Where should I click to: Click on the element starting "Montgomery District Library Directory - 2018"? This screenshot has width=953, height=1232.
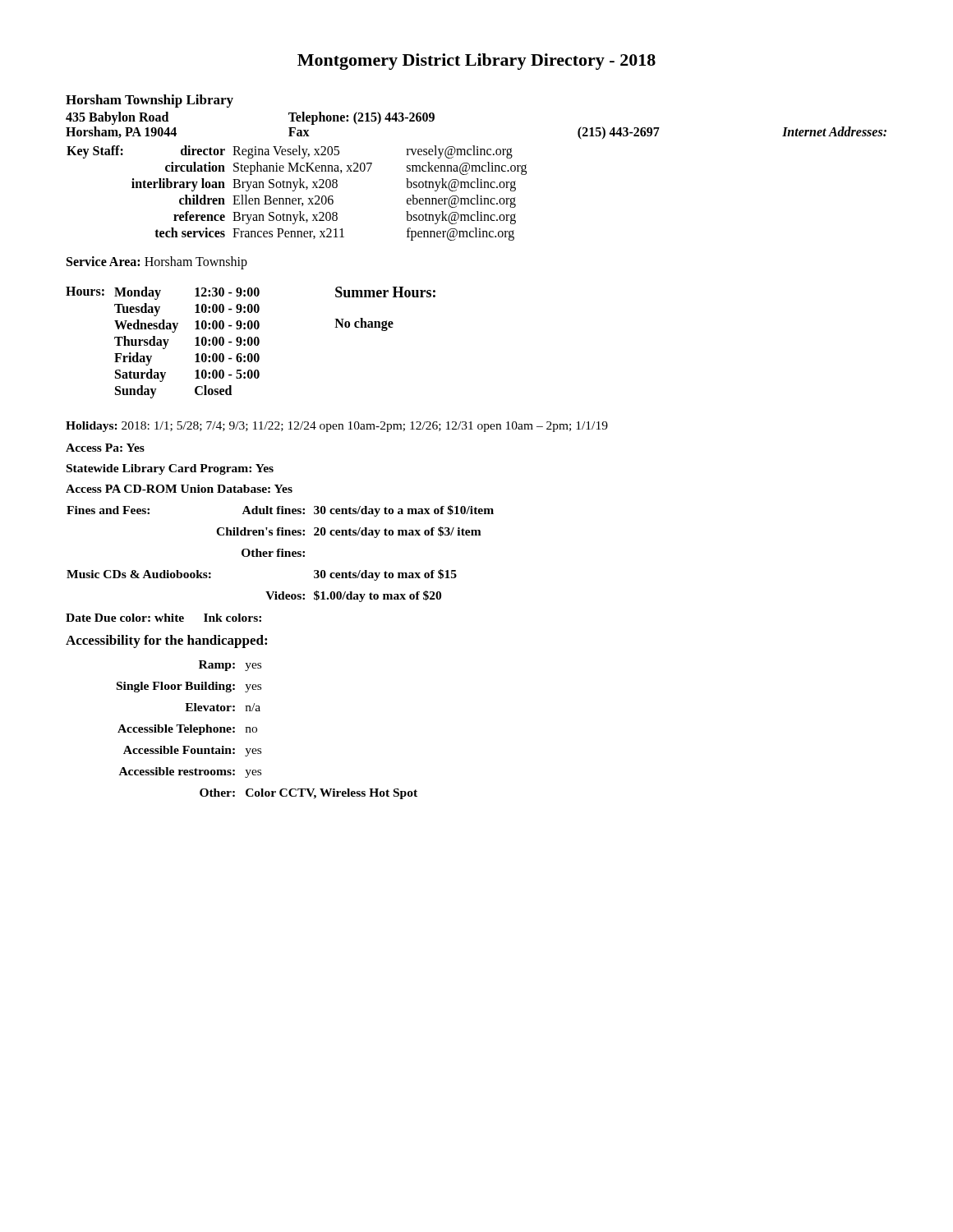click(x=476, y=60)
